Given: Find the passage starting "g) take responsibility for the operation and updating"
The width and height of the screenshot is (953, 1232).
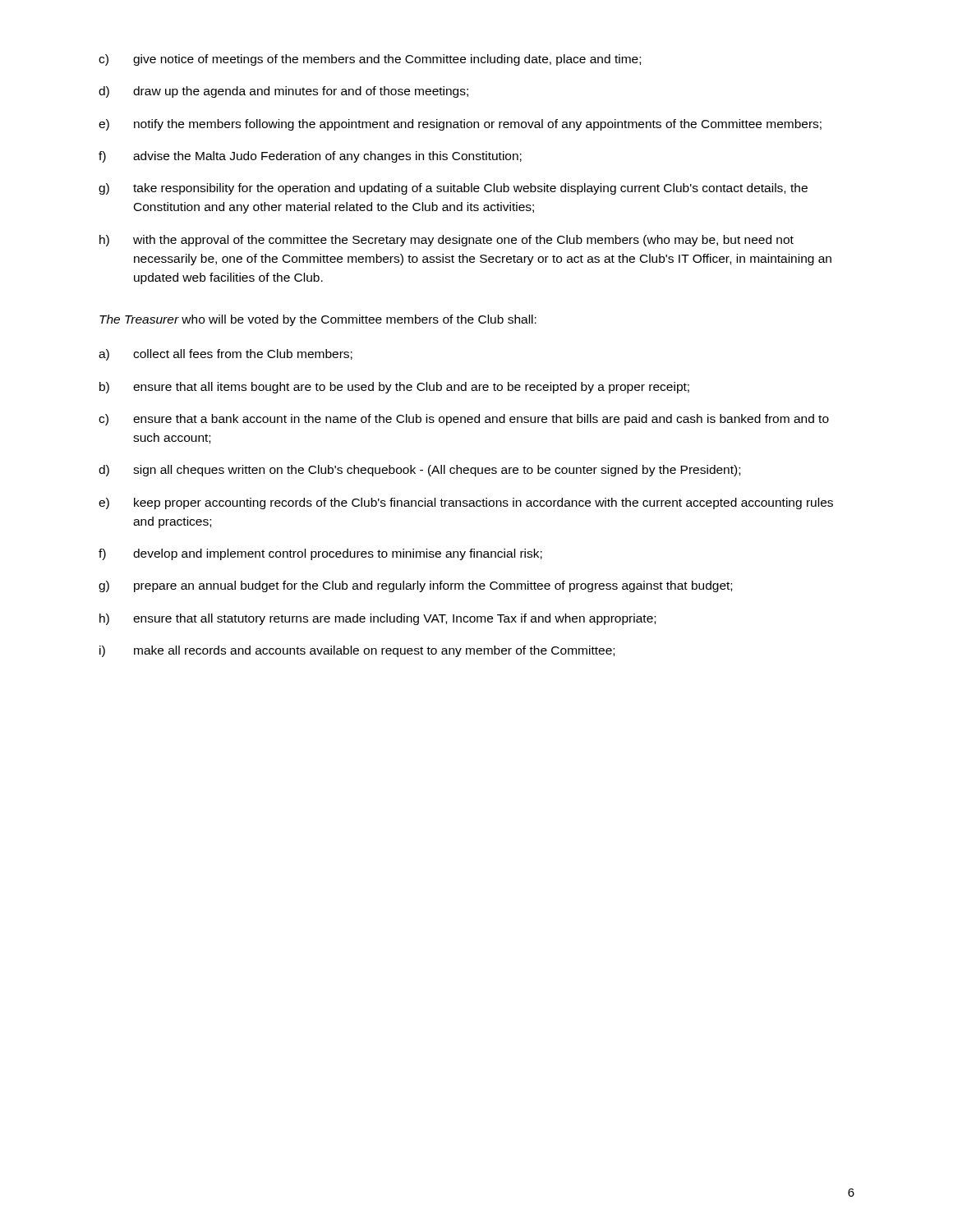Looking at the screenshot, I should (x=476, y=197).
